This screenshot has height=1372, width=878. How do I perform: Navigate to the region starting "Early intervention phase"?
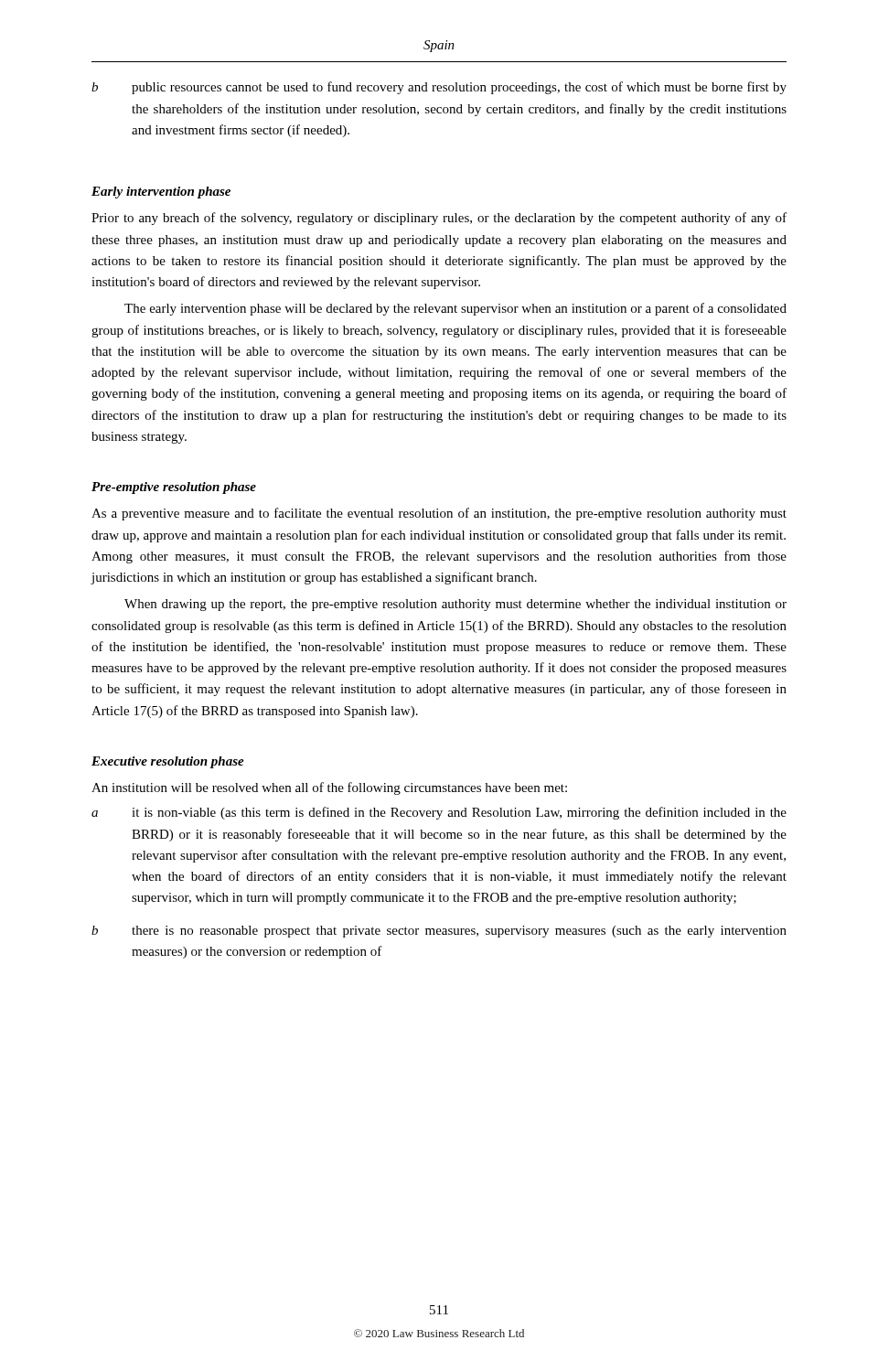[161, 191]
